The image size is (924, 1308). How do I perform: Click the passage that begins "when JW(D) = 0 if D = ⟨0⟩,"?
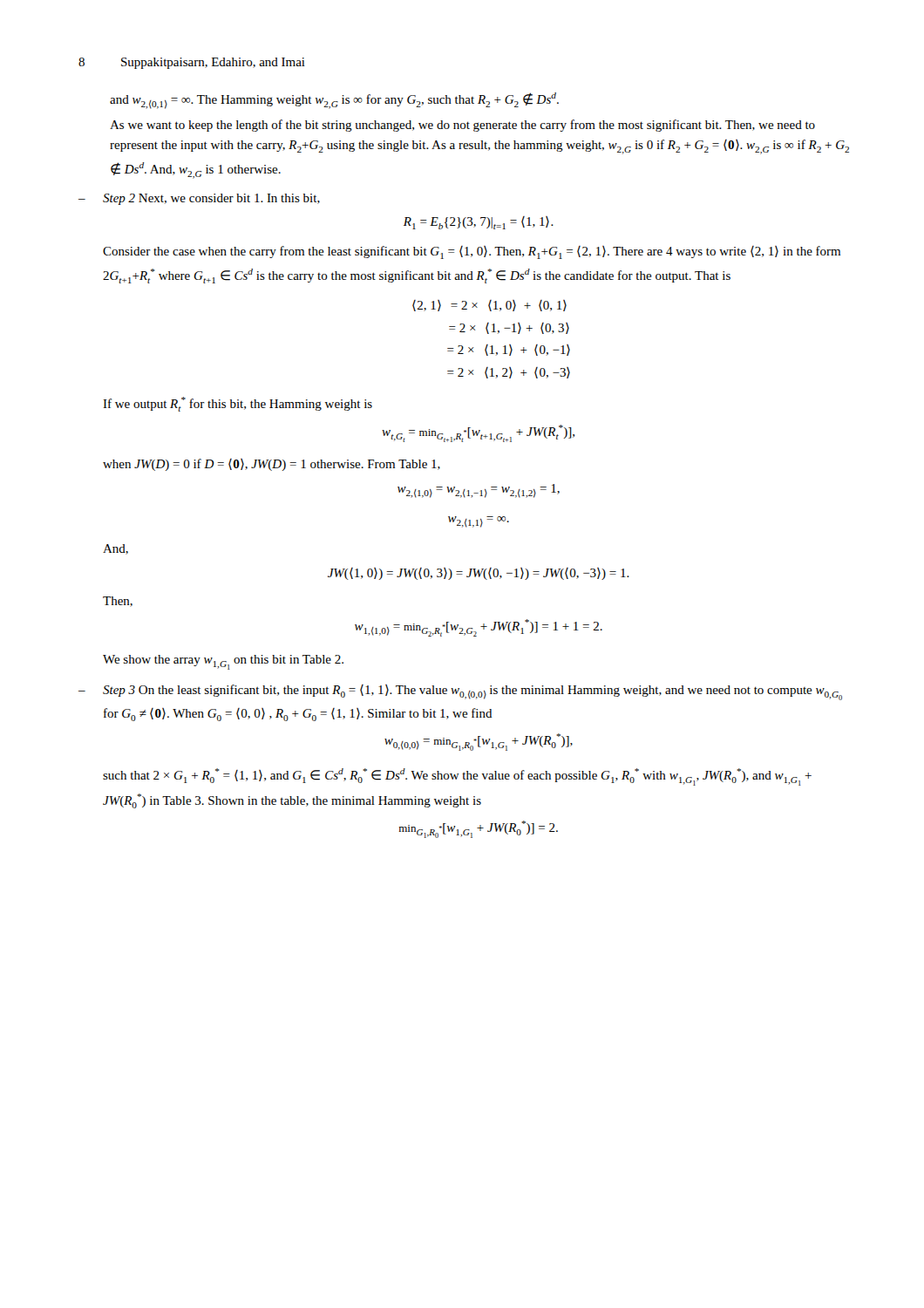tap(272, 464)
